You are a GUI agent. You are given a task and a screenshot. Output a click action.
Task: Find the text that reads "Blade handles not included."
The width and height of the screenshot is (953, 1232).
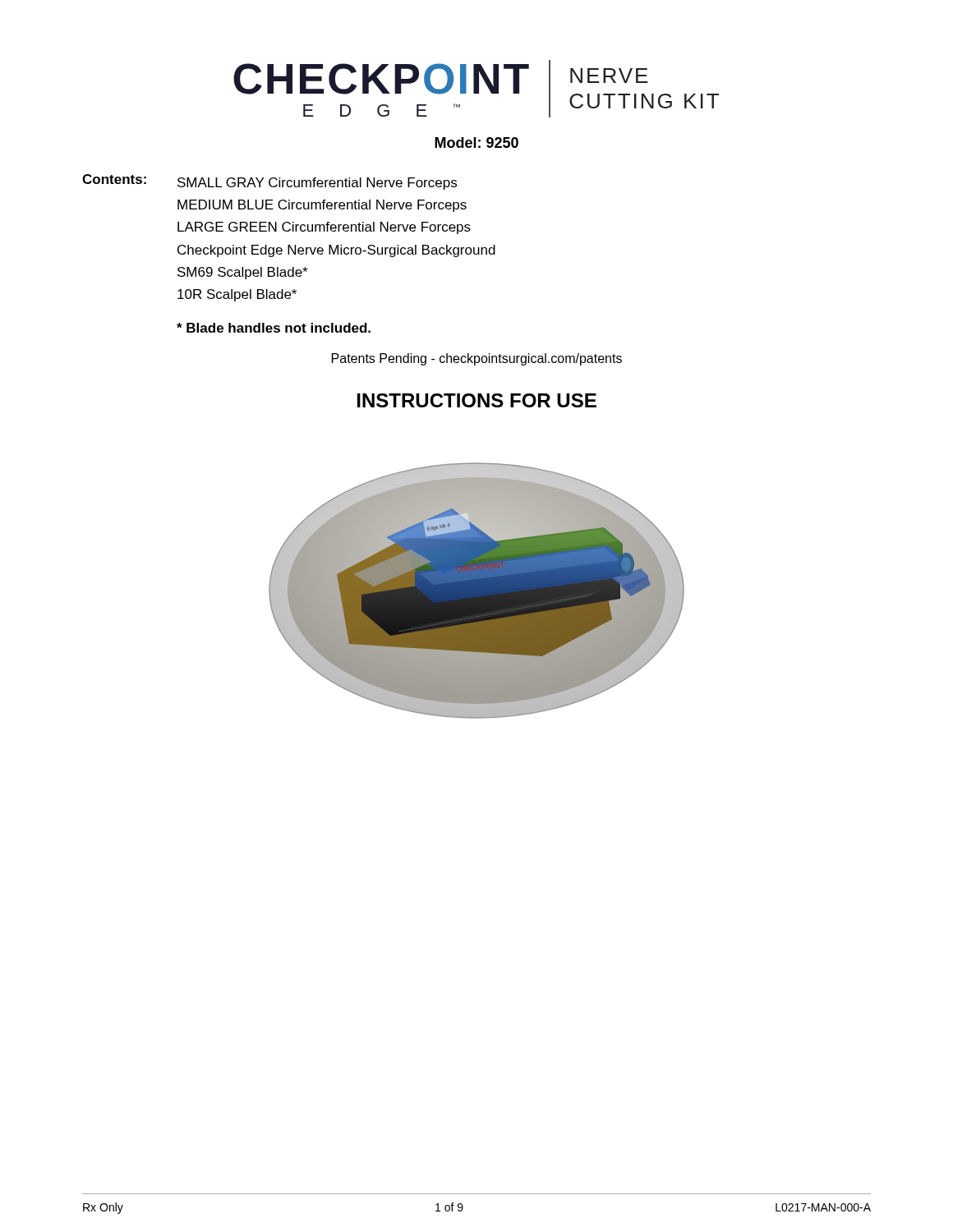274,328
